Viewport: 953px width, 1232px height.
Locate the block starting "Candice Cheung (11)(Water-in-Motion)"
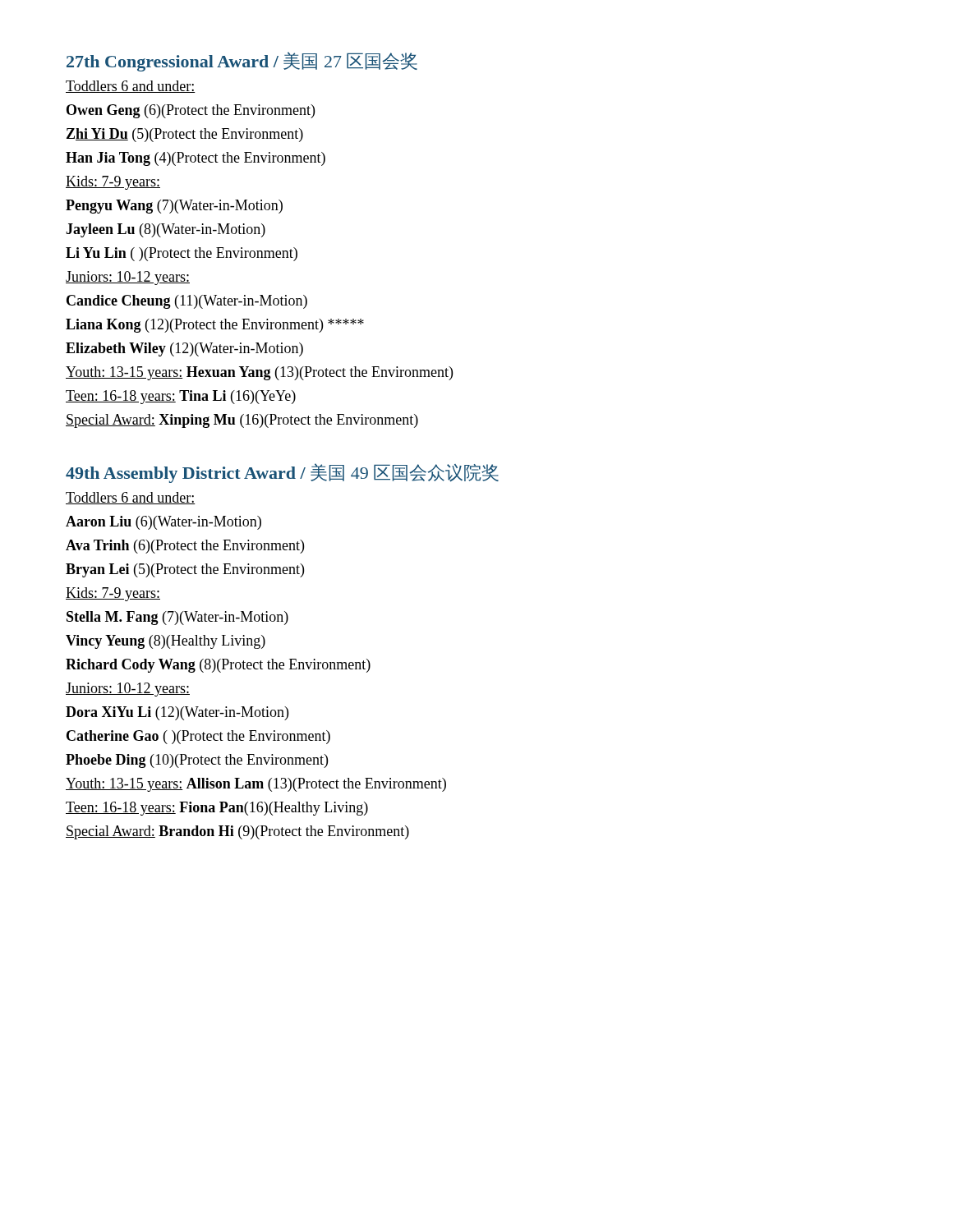point(187,301)
